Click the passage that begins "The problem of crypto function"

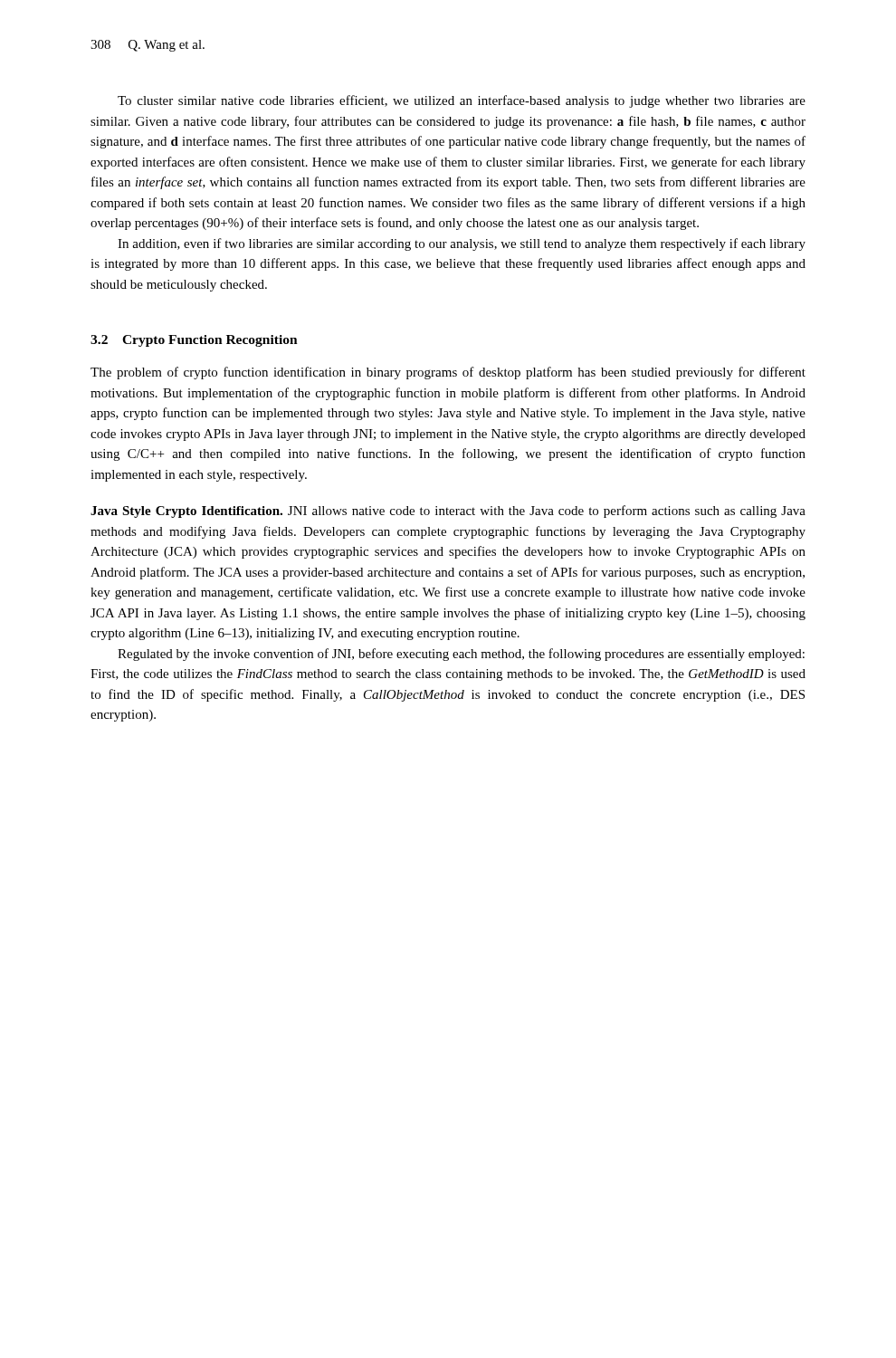click(448, 423)
